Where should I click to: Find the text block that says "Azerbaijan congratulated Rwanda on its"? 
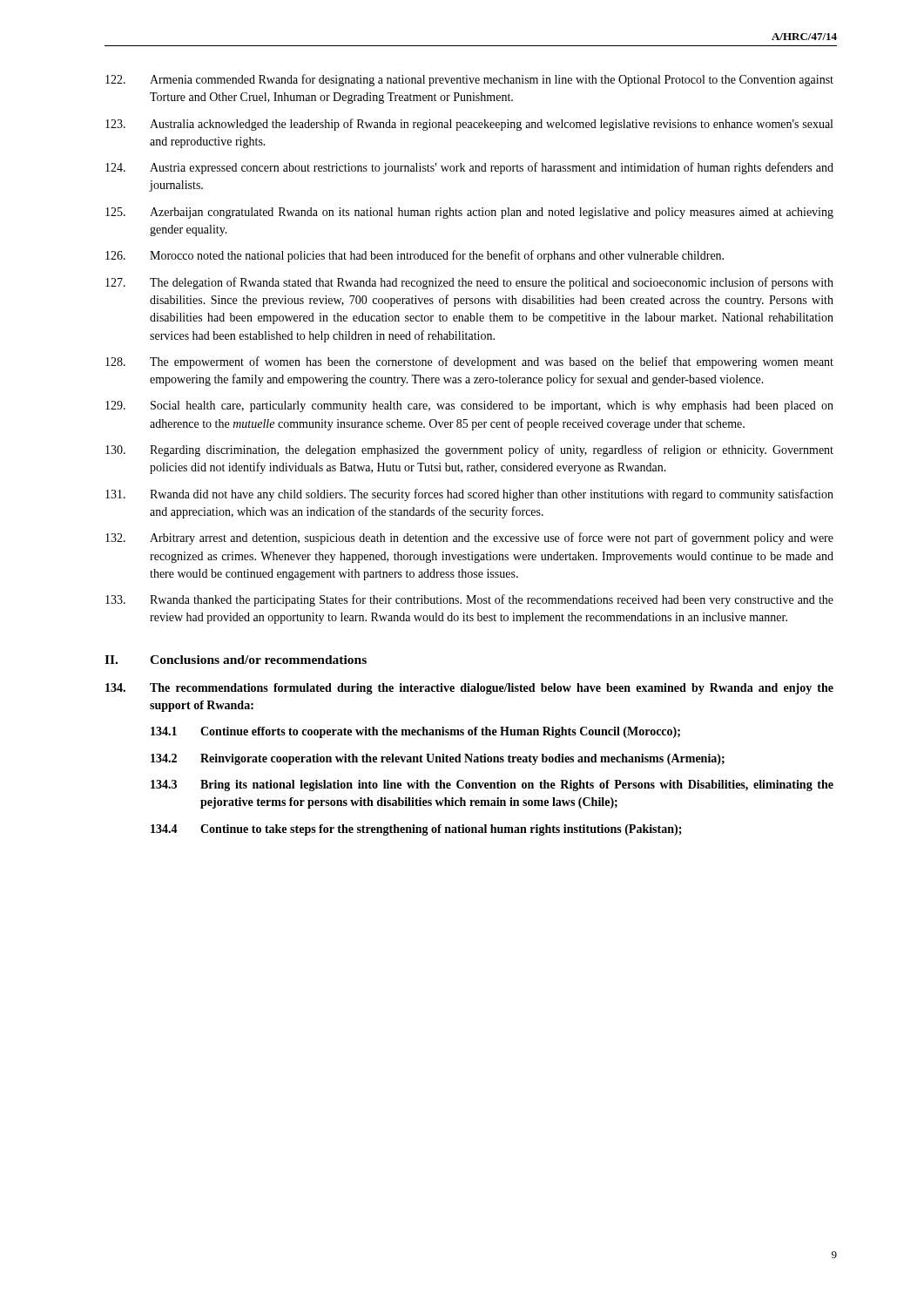click(469, 221)
